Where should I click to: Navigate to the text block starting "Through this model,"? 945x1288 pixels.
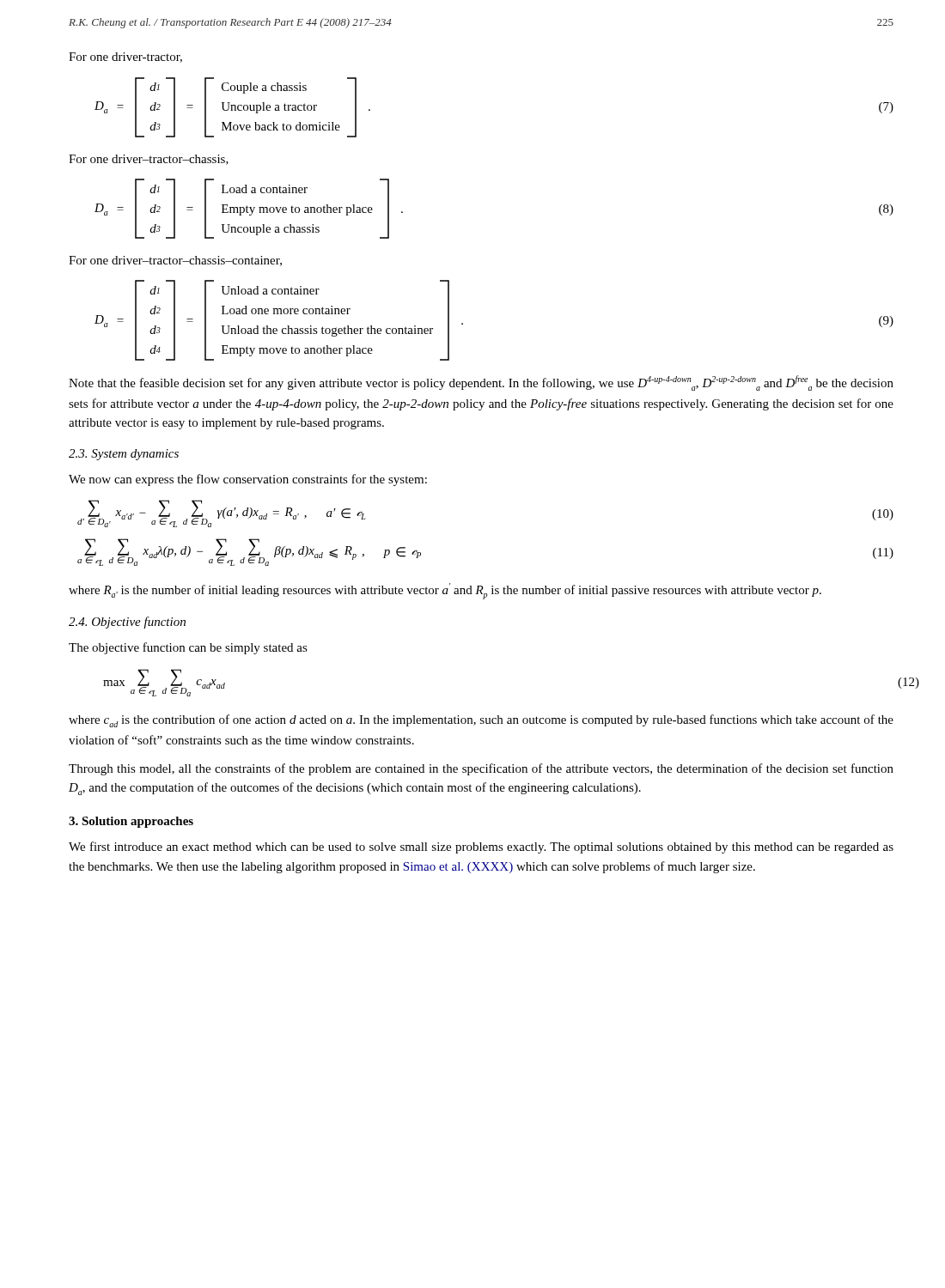[x=481, y=779]
